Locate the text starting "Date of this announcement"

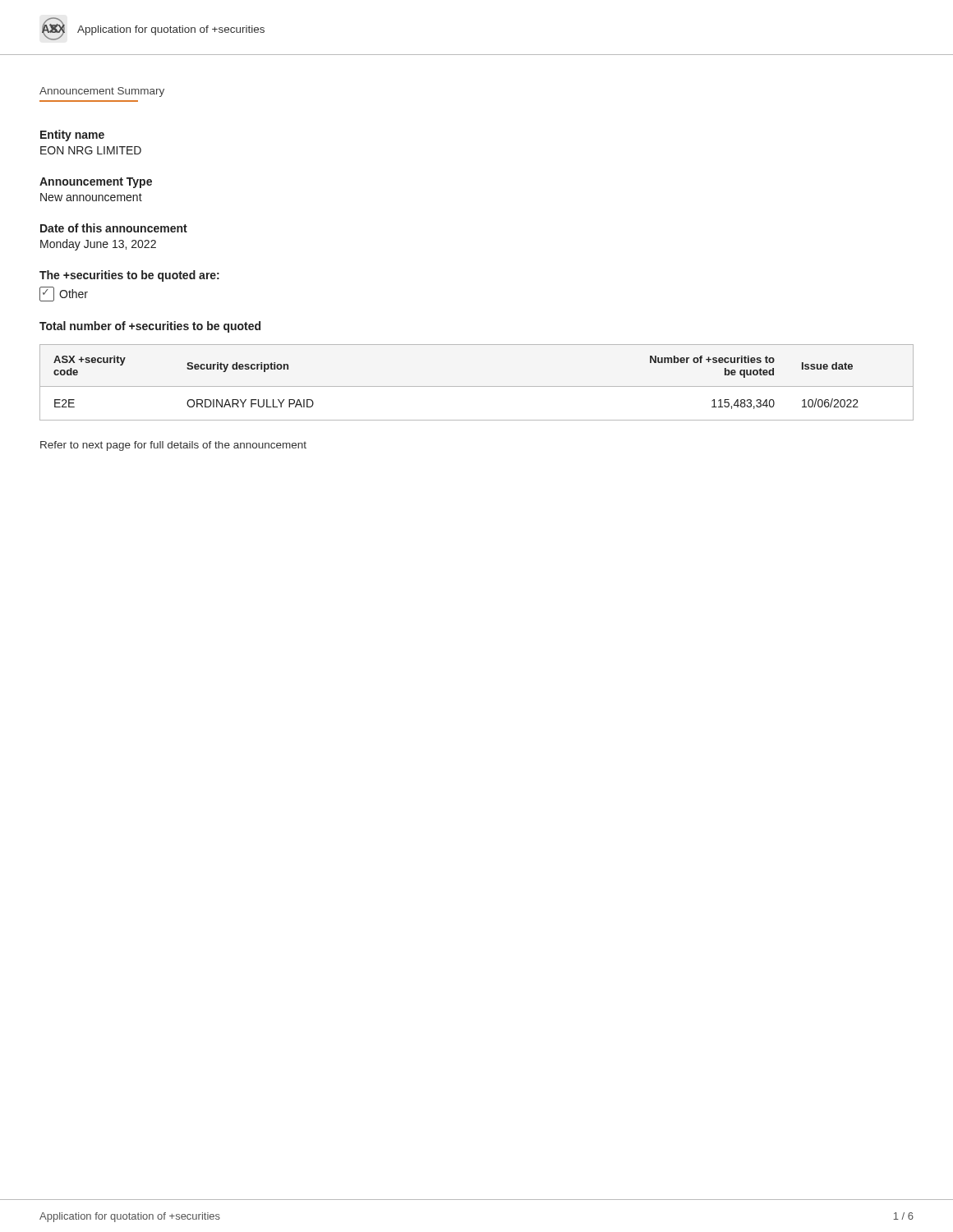point(114,228)
